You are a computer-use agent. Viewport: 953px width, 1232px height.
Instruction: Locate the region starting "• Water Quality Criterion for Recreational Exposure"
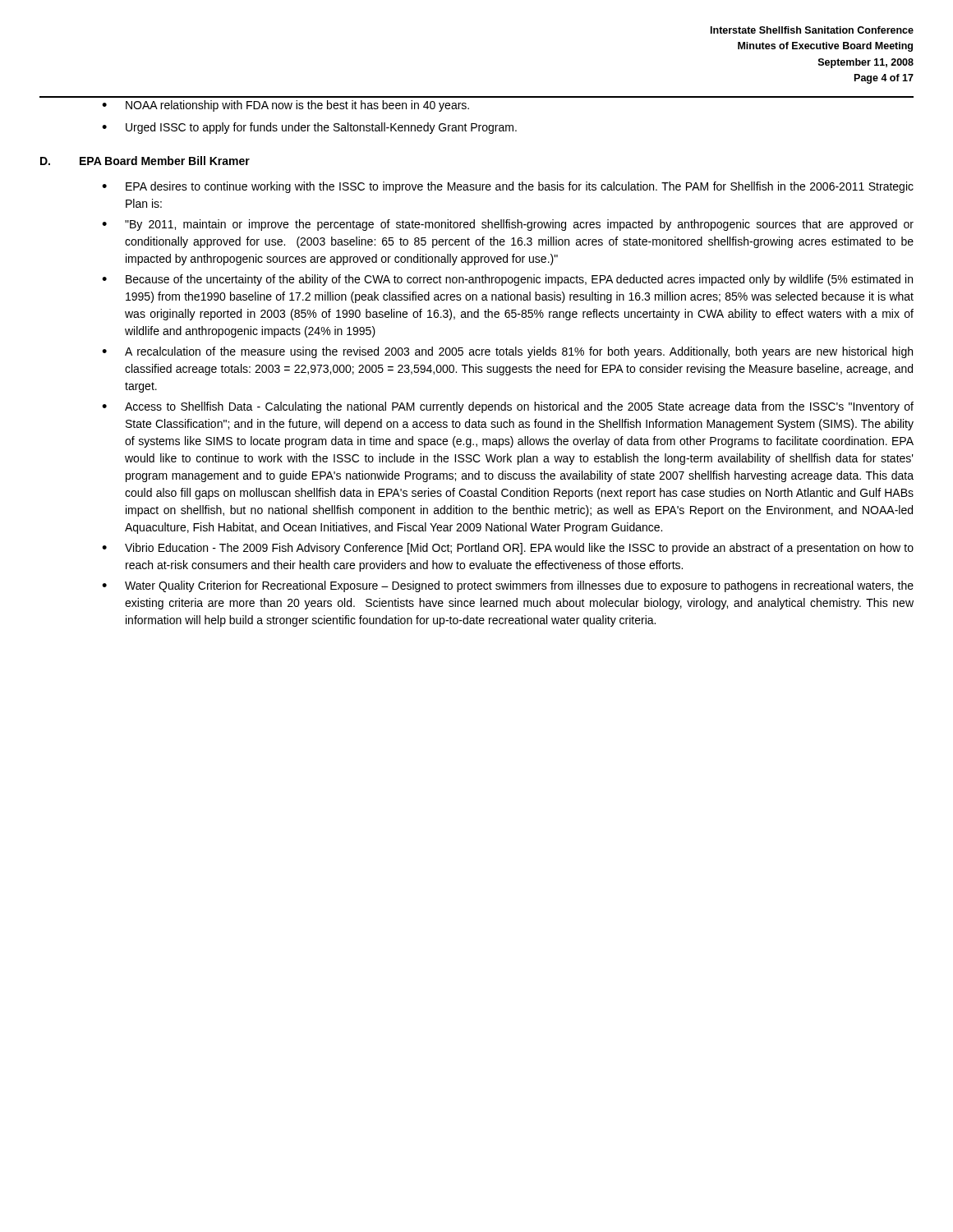[508, 604]
